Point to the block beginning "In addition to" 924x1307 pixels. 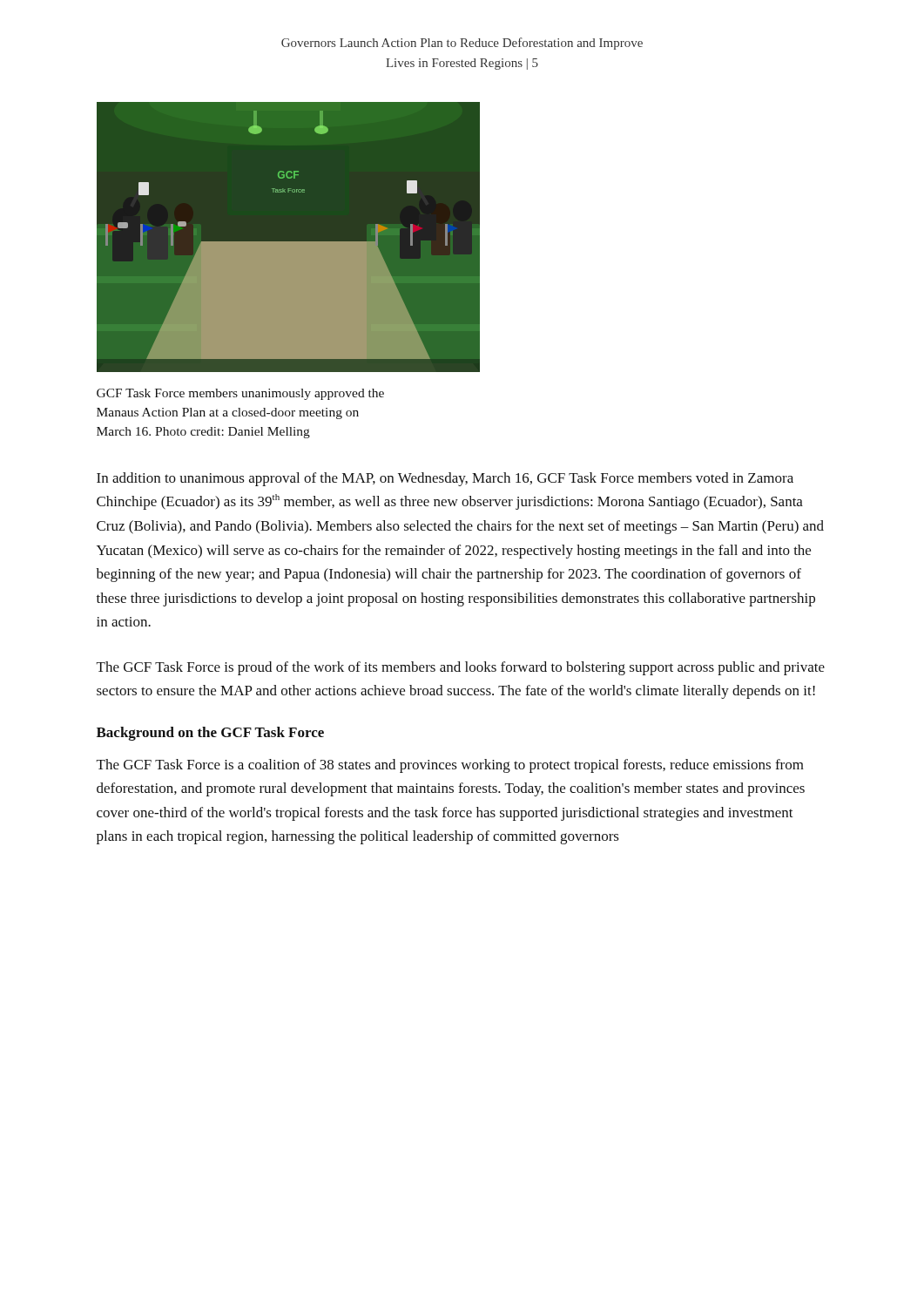pyautogui.click(x=460, y=550)
